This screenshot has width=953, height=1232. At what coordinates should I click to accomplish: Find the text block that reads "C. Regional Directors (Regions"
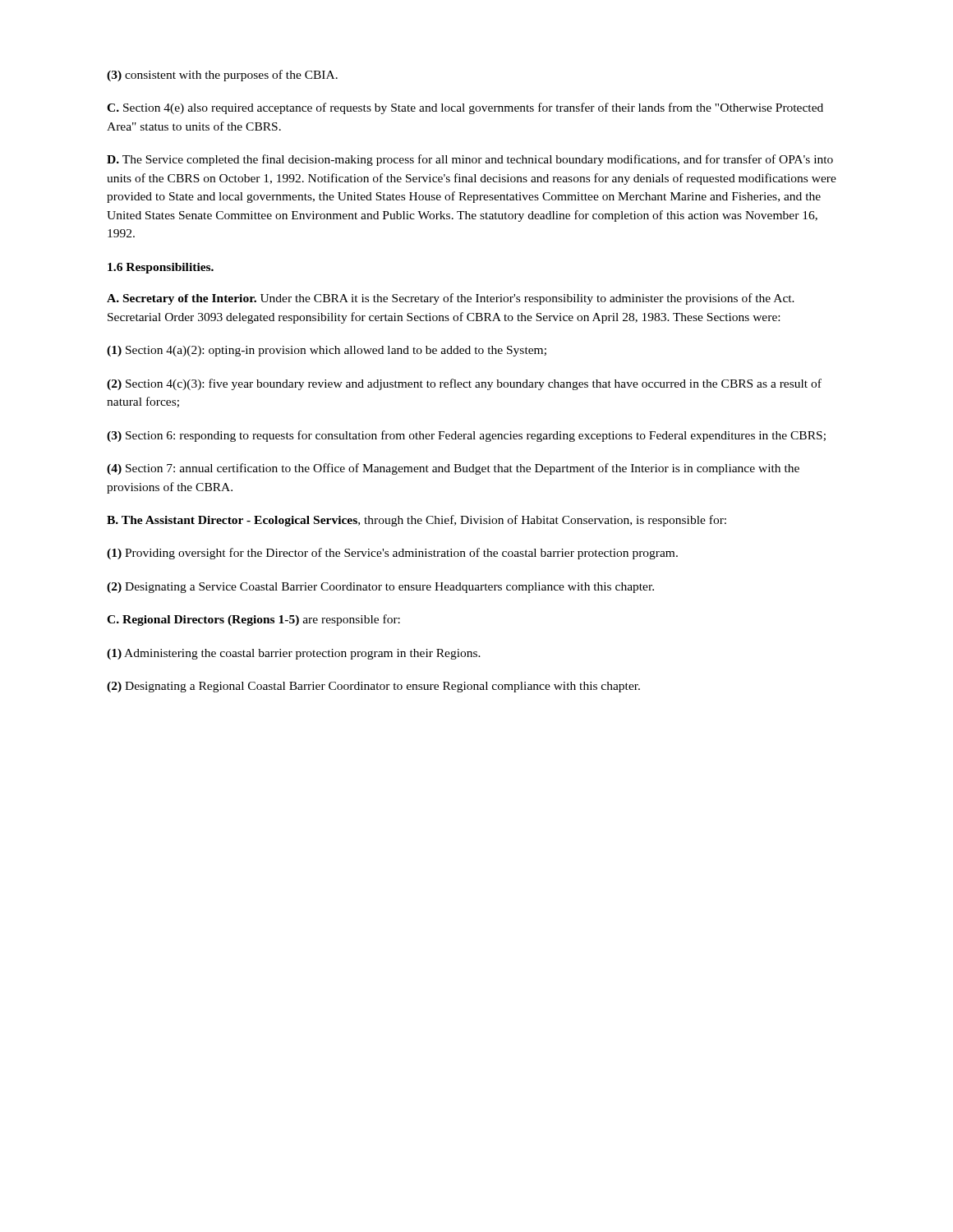coord(254,619)
